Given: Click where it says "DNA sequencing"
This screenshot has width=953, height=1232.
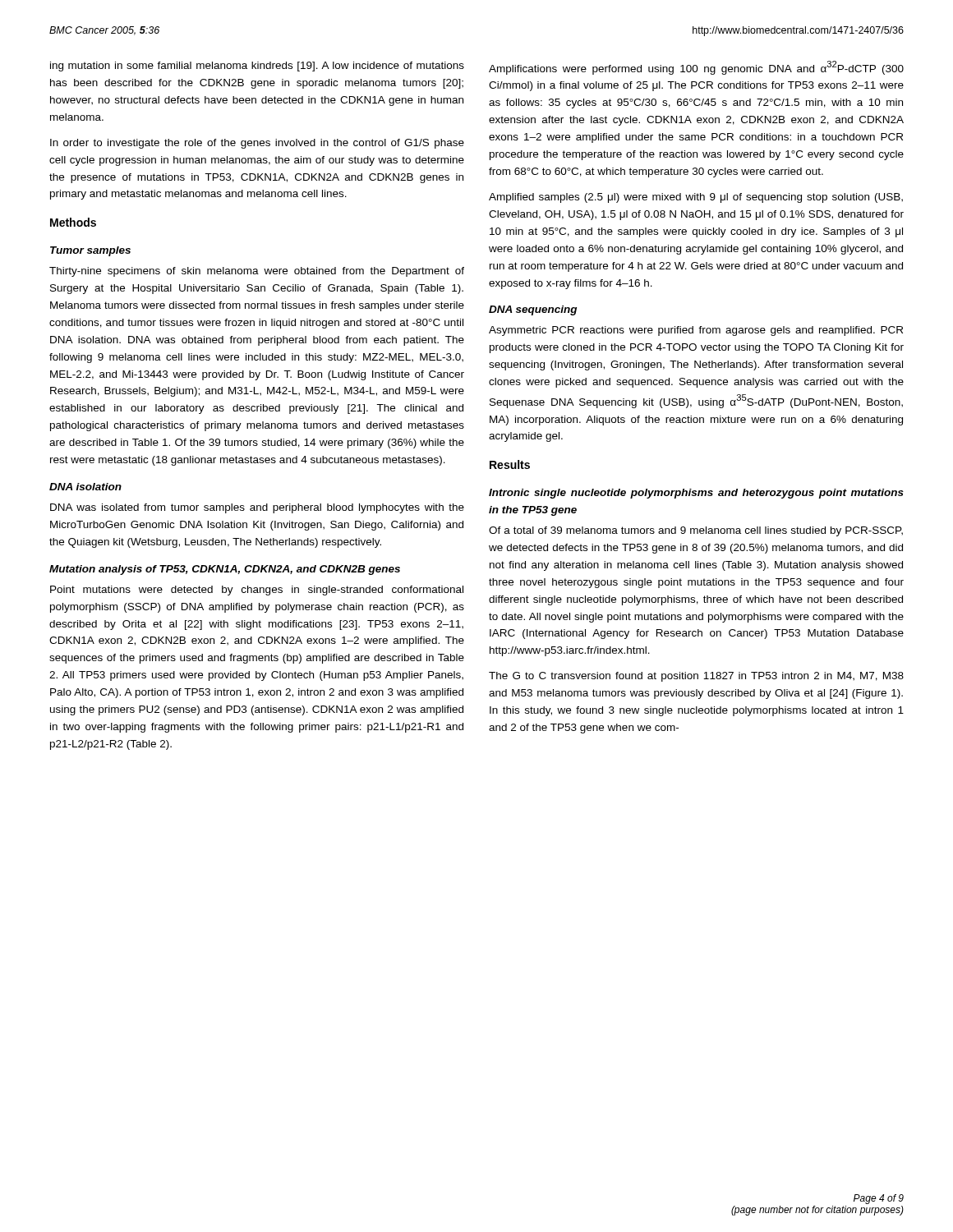Looking at the screenshot, I should (x=533, y=310).
